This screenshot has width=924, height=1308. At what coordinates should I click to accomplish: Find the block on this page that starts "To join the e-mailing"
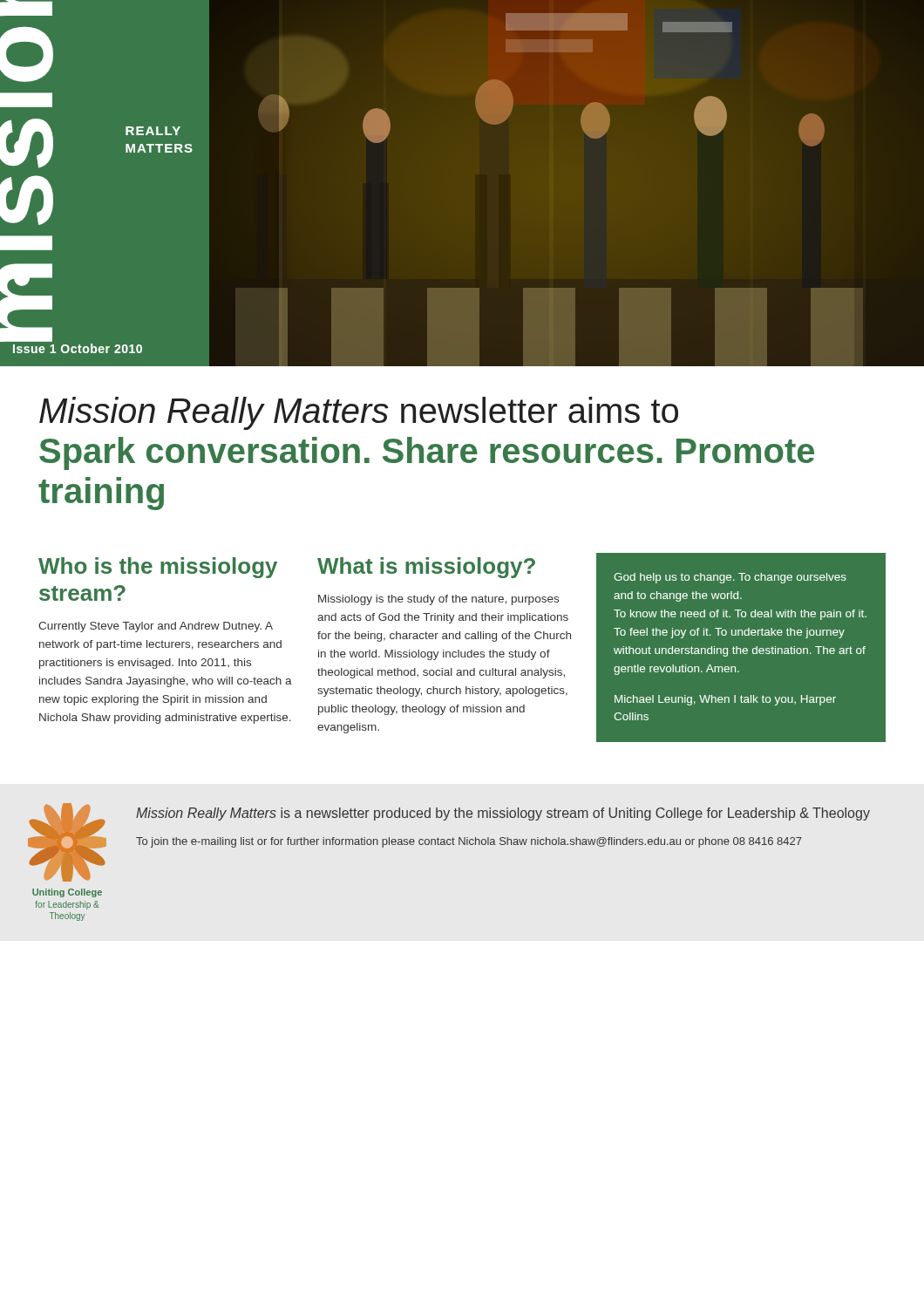pos(469,841)
